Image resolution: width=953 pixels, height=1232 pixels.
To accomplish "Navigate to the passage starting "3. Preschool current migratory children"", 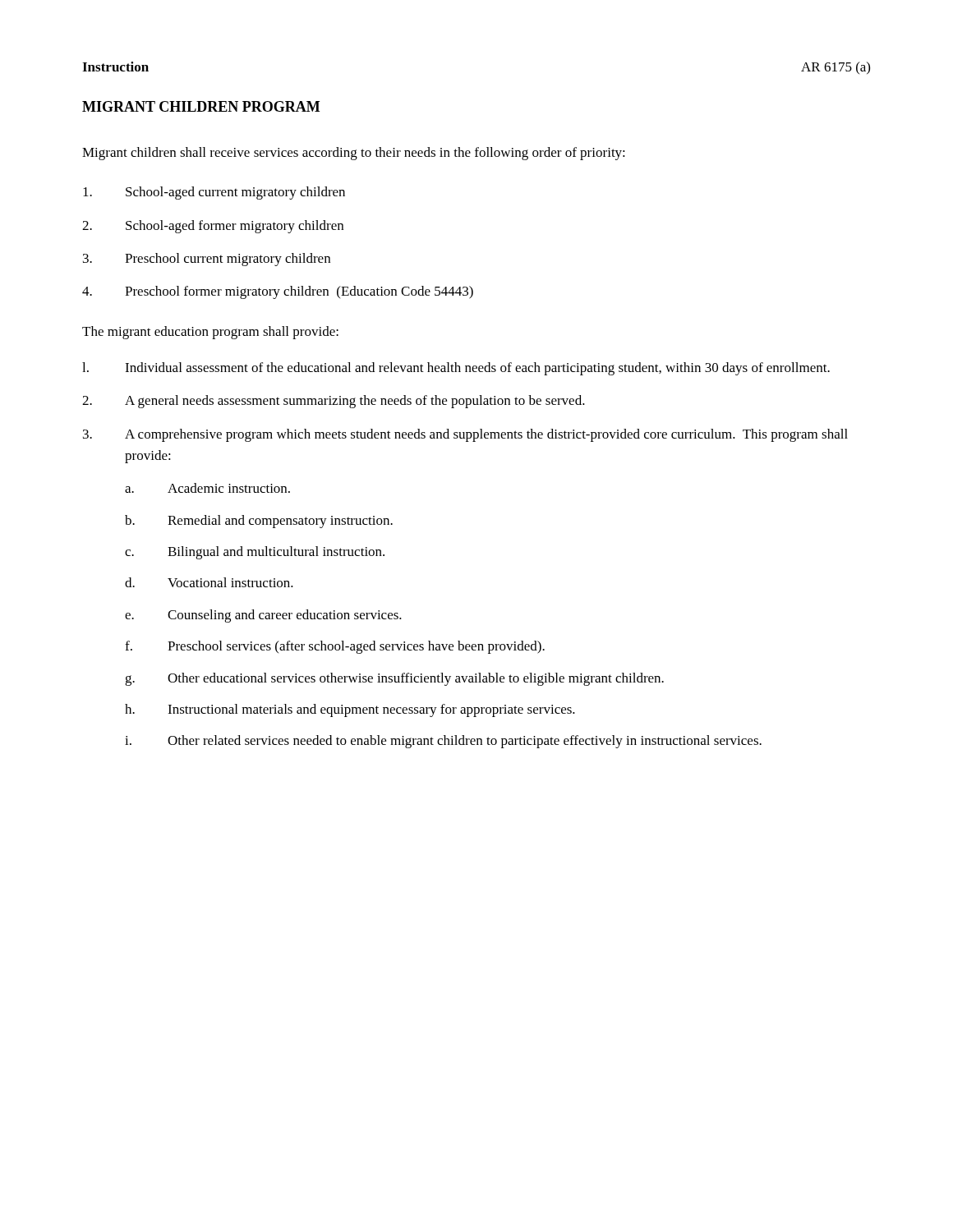I will tap(207, 260).
